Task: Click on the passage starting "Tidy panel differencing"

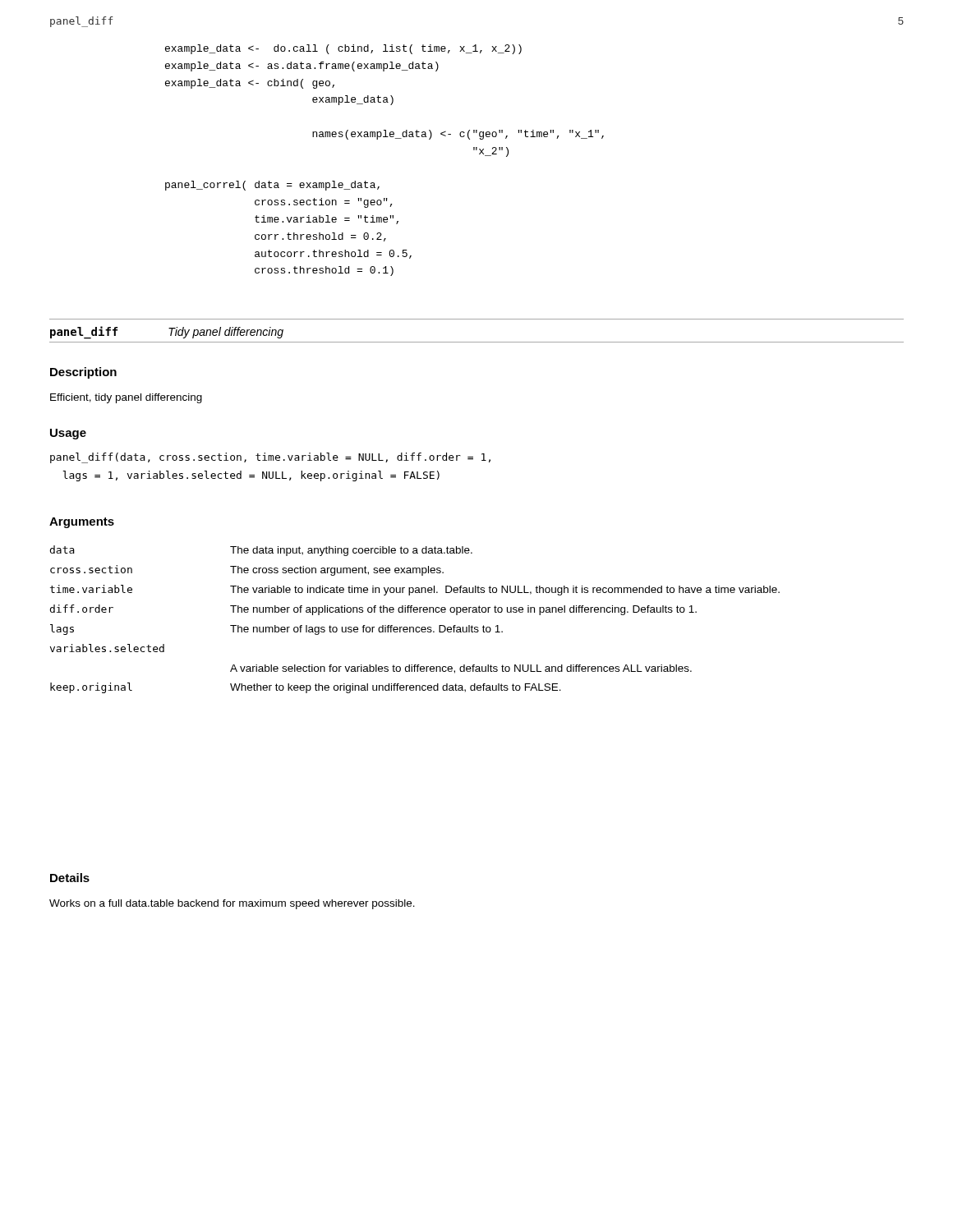Action: click(x=226, y=332)
